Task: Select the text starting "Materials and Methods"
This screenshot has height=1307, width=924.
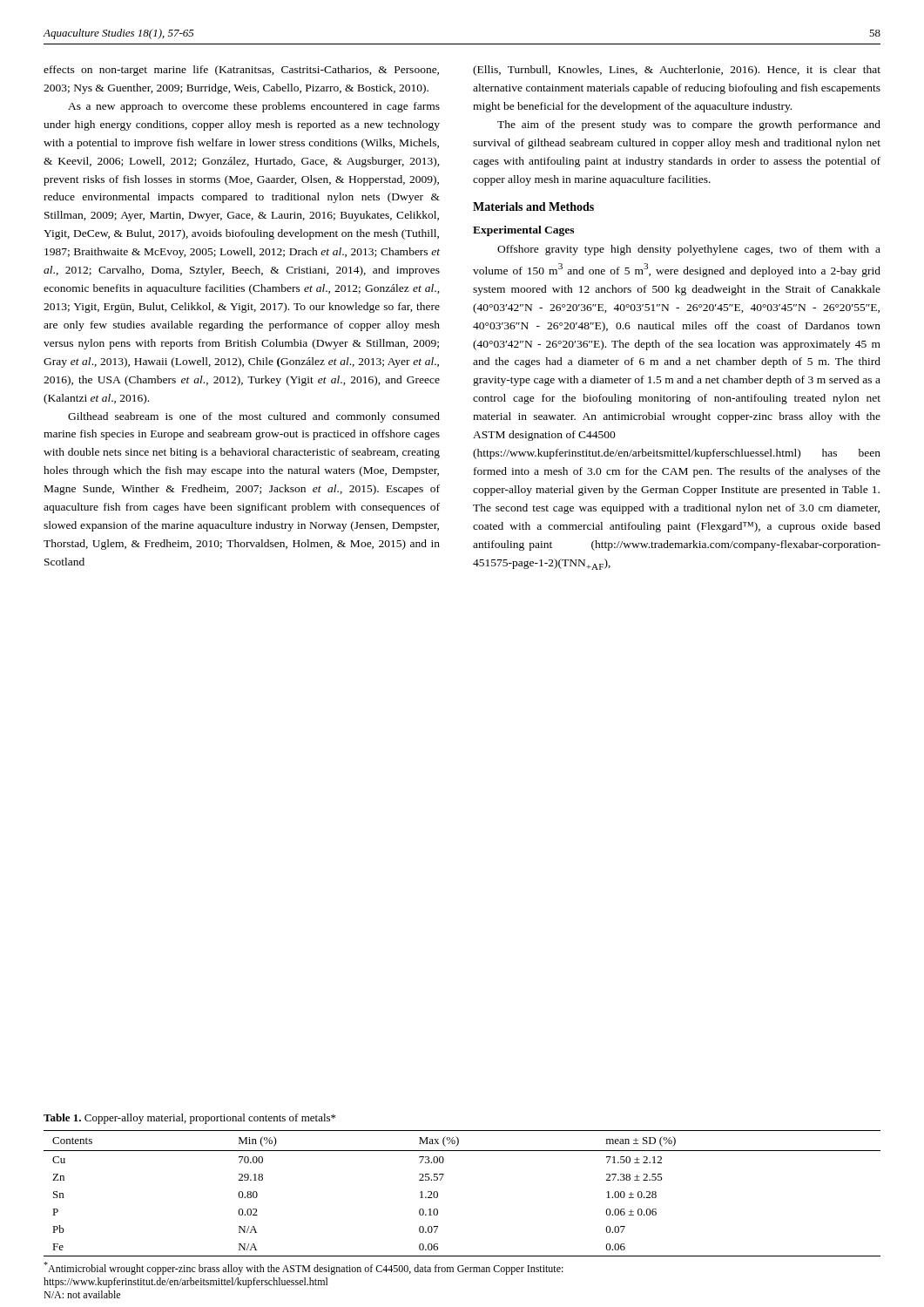Action: tap(534, 207)
